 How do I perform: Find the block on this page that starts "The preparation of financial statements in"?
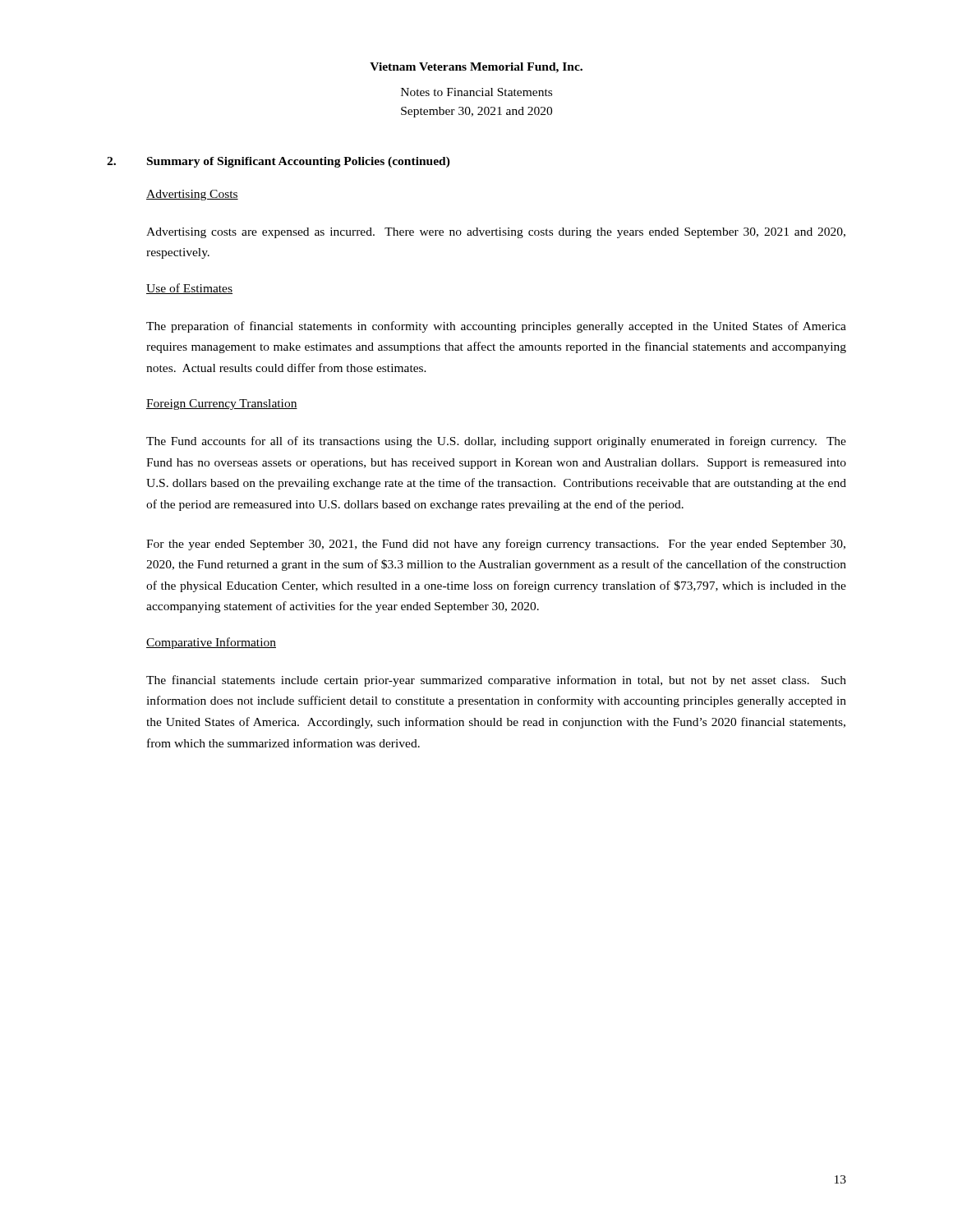point(496,346)
